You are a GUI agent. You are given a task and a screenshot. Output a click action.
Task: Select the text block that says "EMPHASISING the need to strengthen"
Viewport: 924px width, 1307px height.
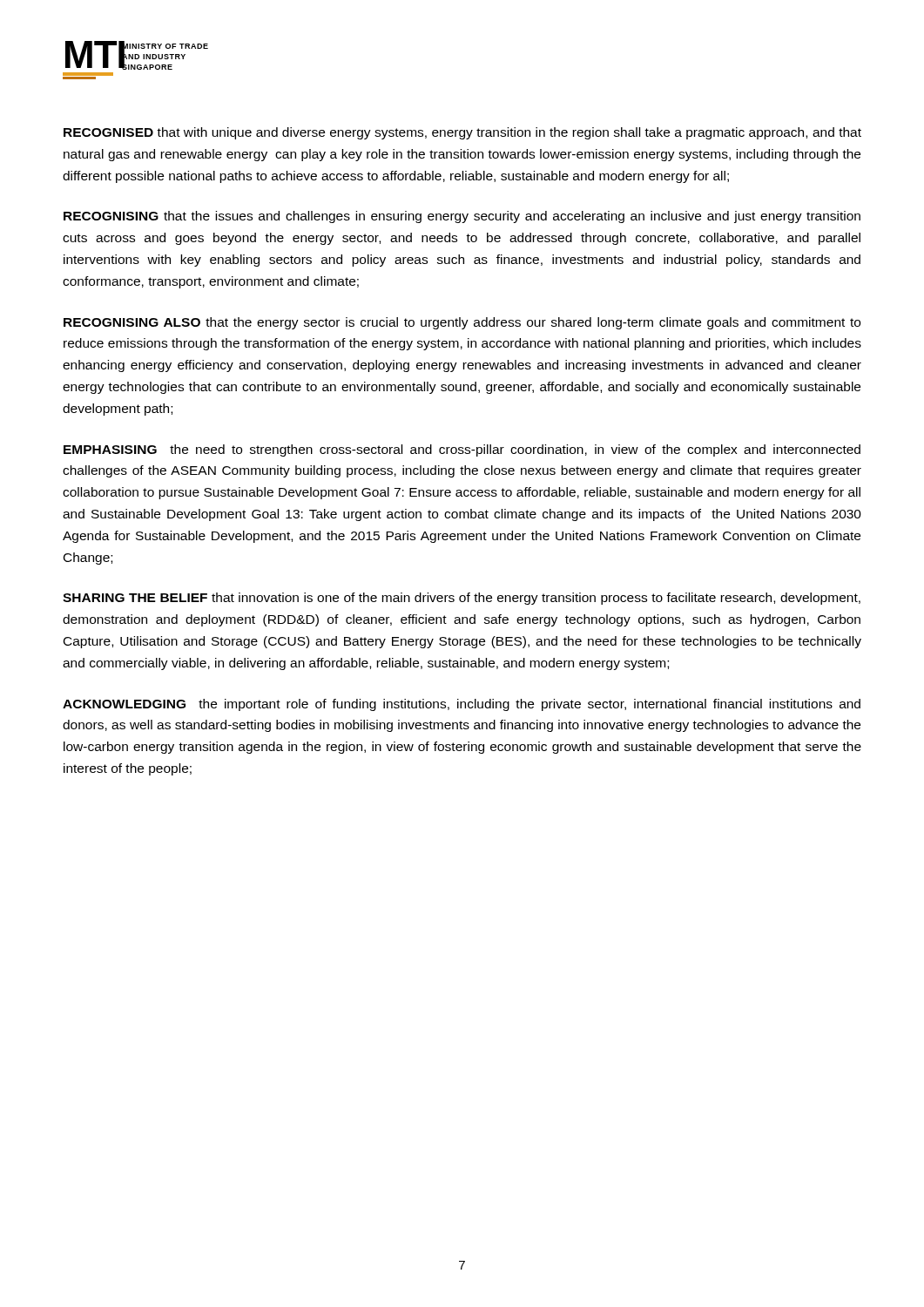pyautogui.click(x=462, y=503)
